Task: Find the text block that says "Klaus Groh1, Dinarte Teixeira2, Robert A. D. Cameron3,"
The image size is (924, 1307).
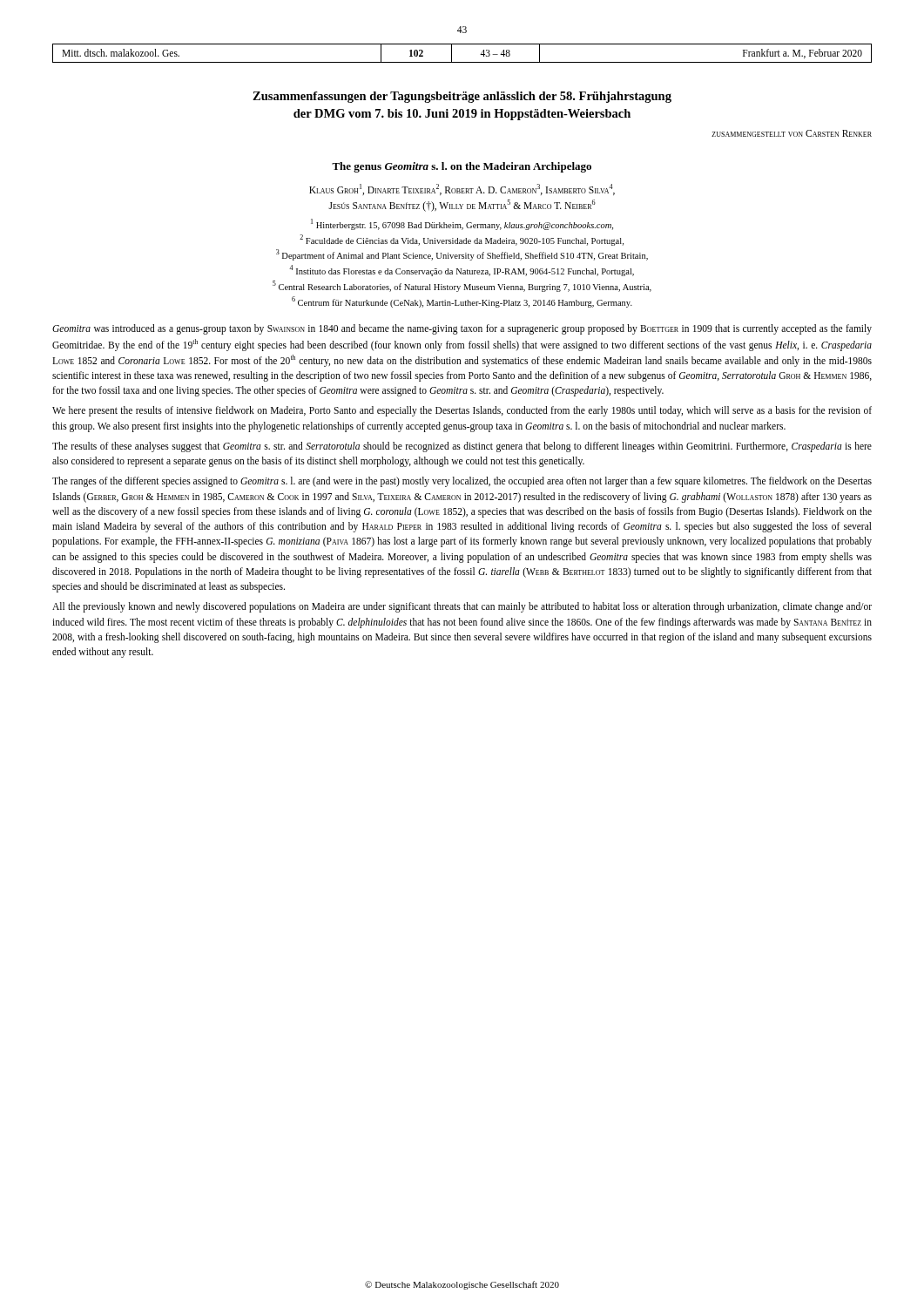Action: pyautogui.click(x=462, y=197)
